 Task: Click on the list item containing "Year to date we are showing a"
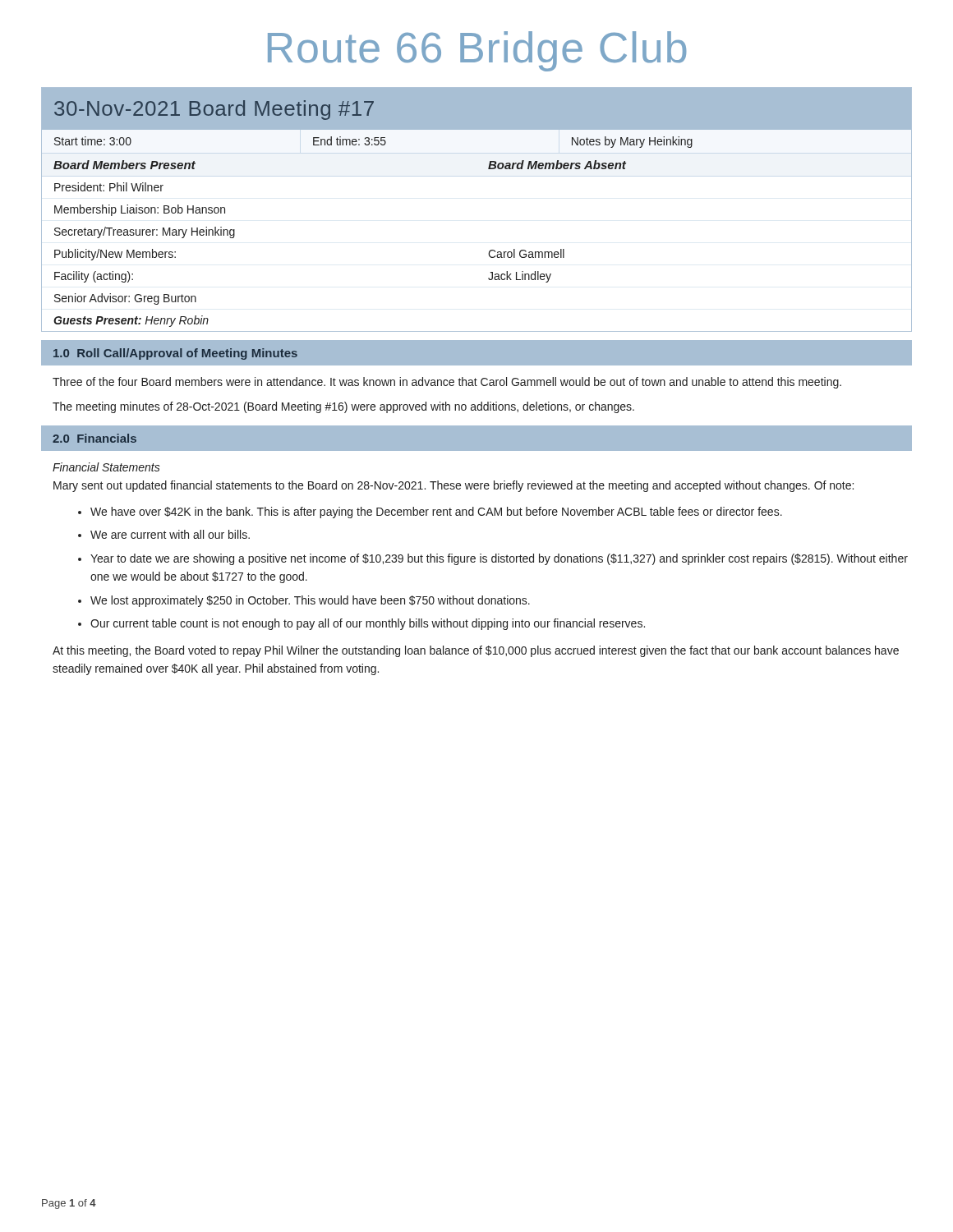tap(501, 568)
